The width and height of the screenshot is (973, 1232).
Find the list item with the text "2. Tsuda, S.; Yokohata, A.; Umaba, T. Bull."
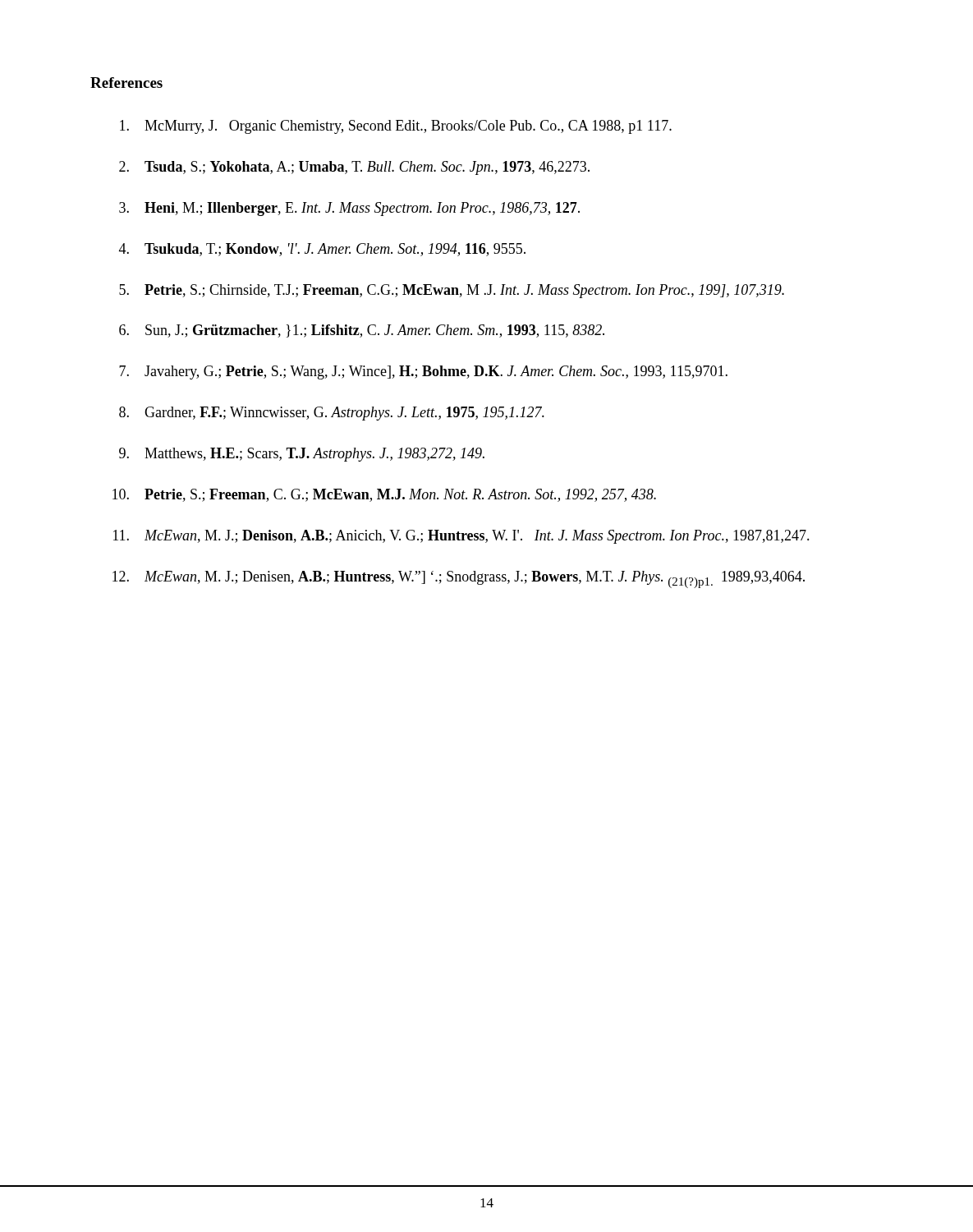click(491, 167)
